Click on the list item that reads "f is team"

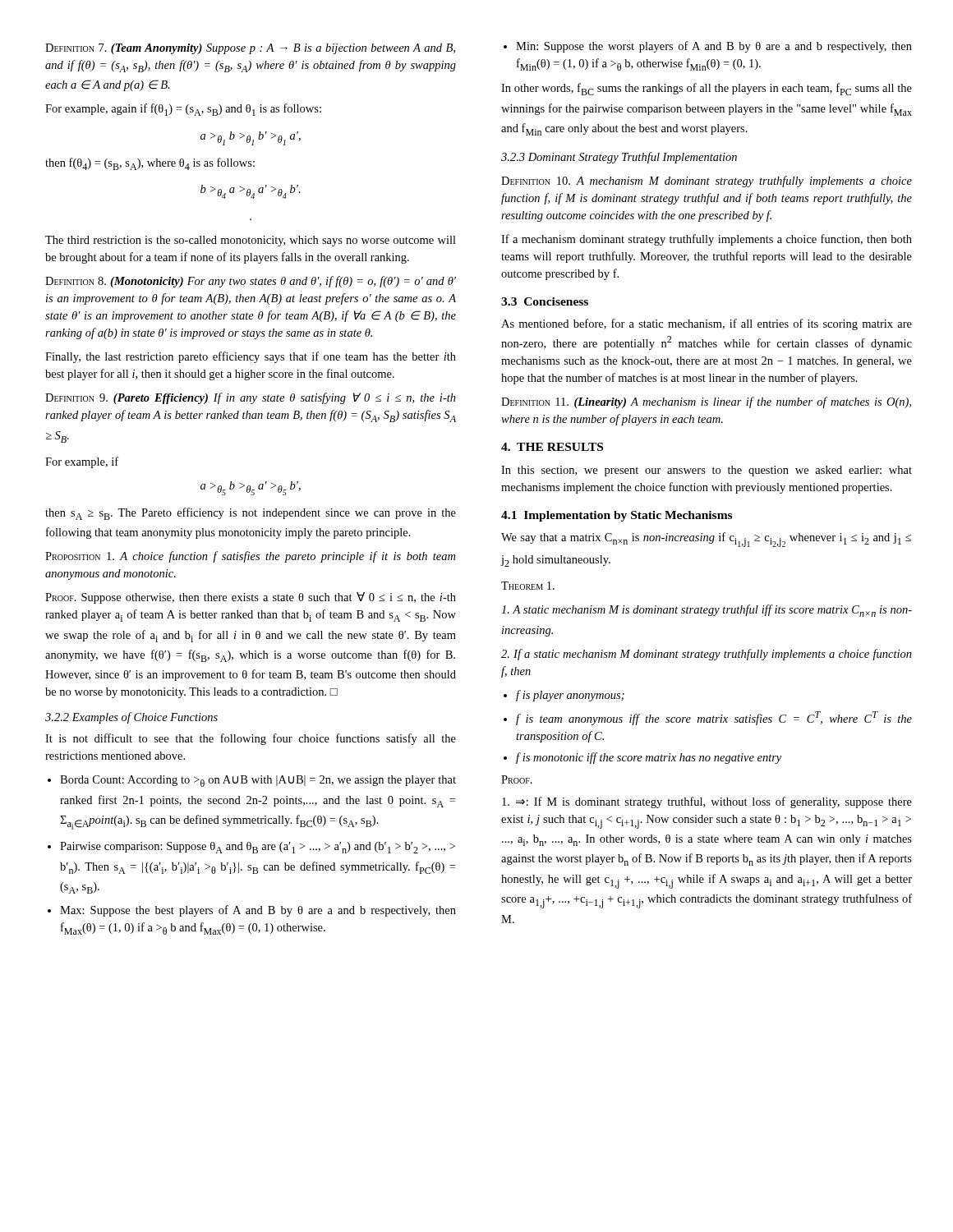click(714, 725)
